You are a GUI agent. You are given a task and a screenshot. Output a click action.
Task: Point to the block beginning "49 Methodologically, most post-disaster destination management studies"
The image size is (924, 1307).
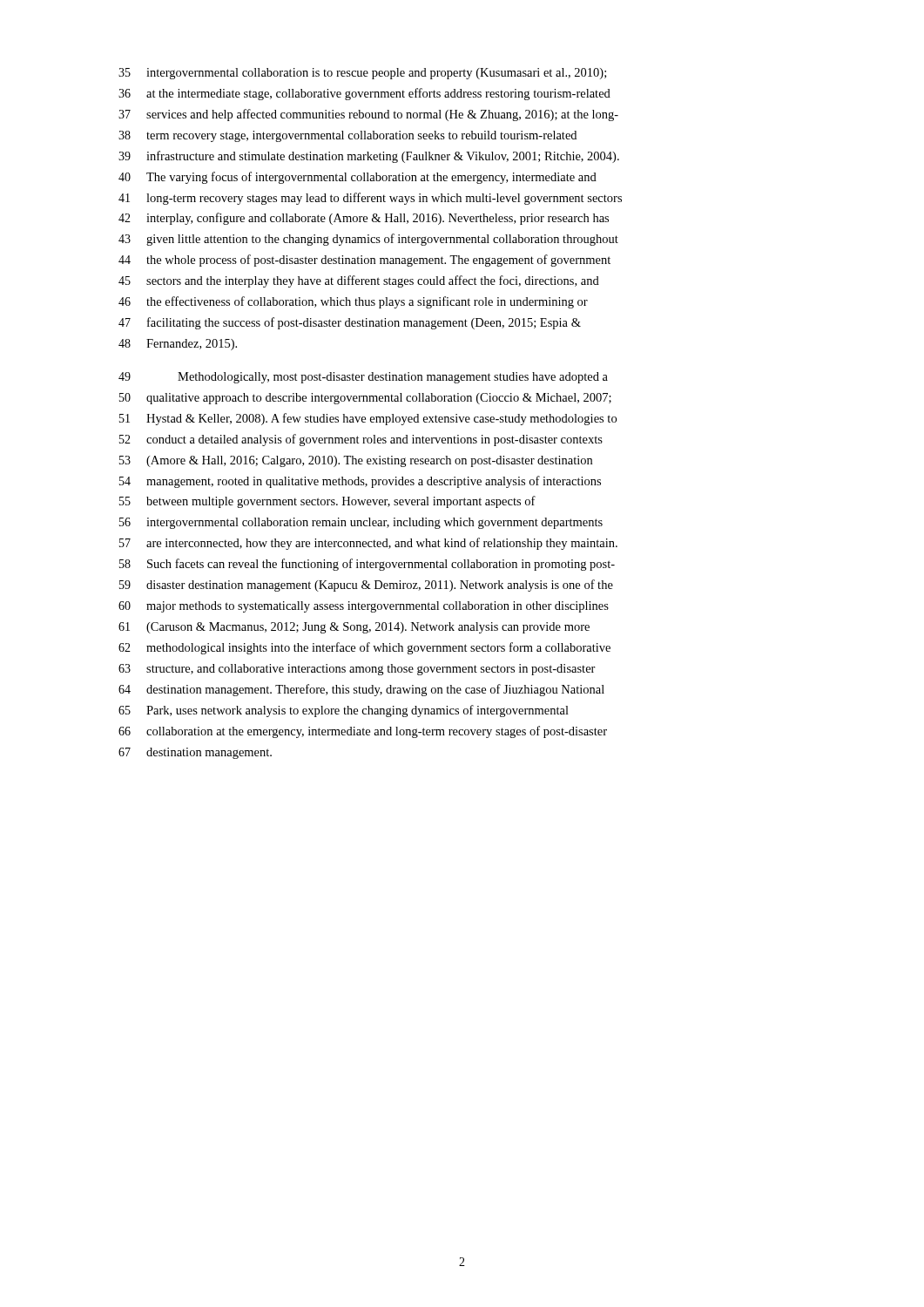471,565
